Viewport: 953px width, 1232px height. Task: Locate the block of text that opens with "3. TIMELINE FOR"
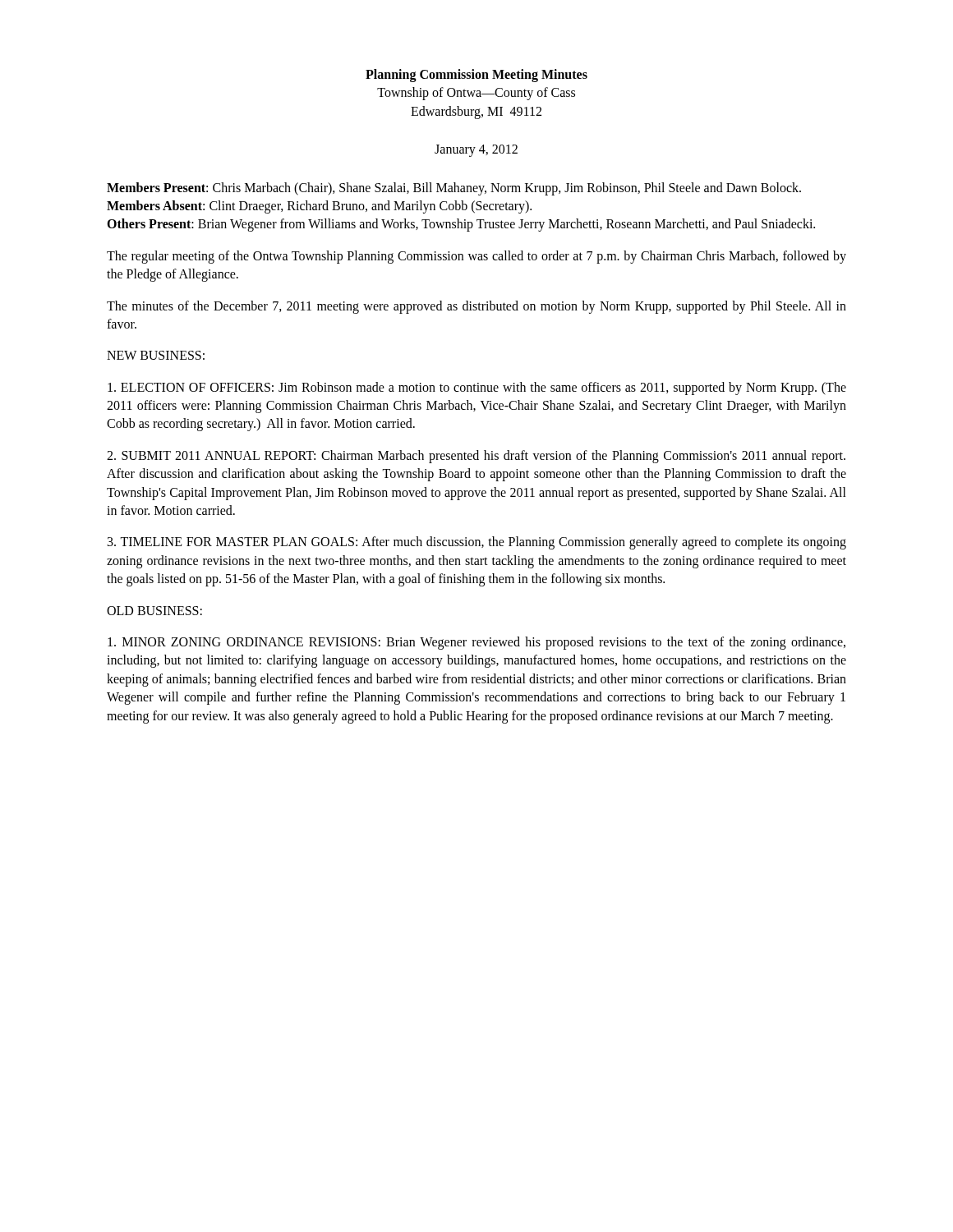tap(476, 560)
